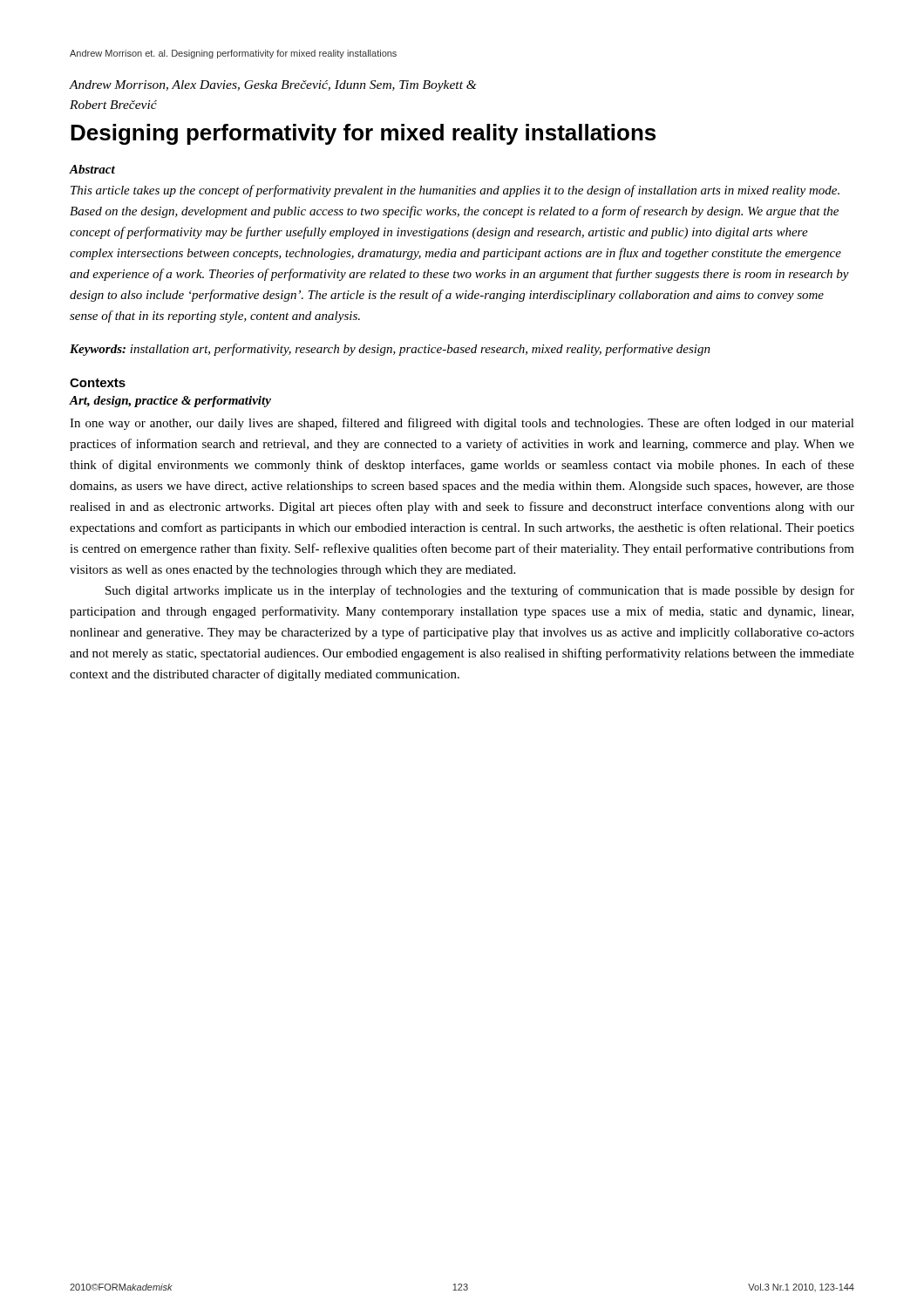Locate the title that reads "Andrew Morrison, Alex Davies, Geska Brečević, Idunn"
924x1308 pixels.
coord(273,86)
